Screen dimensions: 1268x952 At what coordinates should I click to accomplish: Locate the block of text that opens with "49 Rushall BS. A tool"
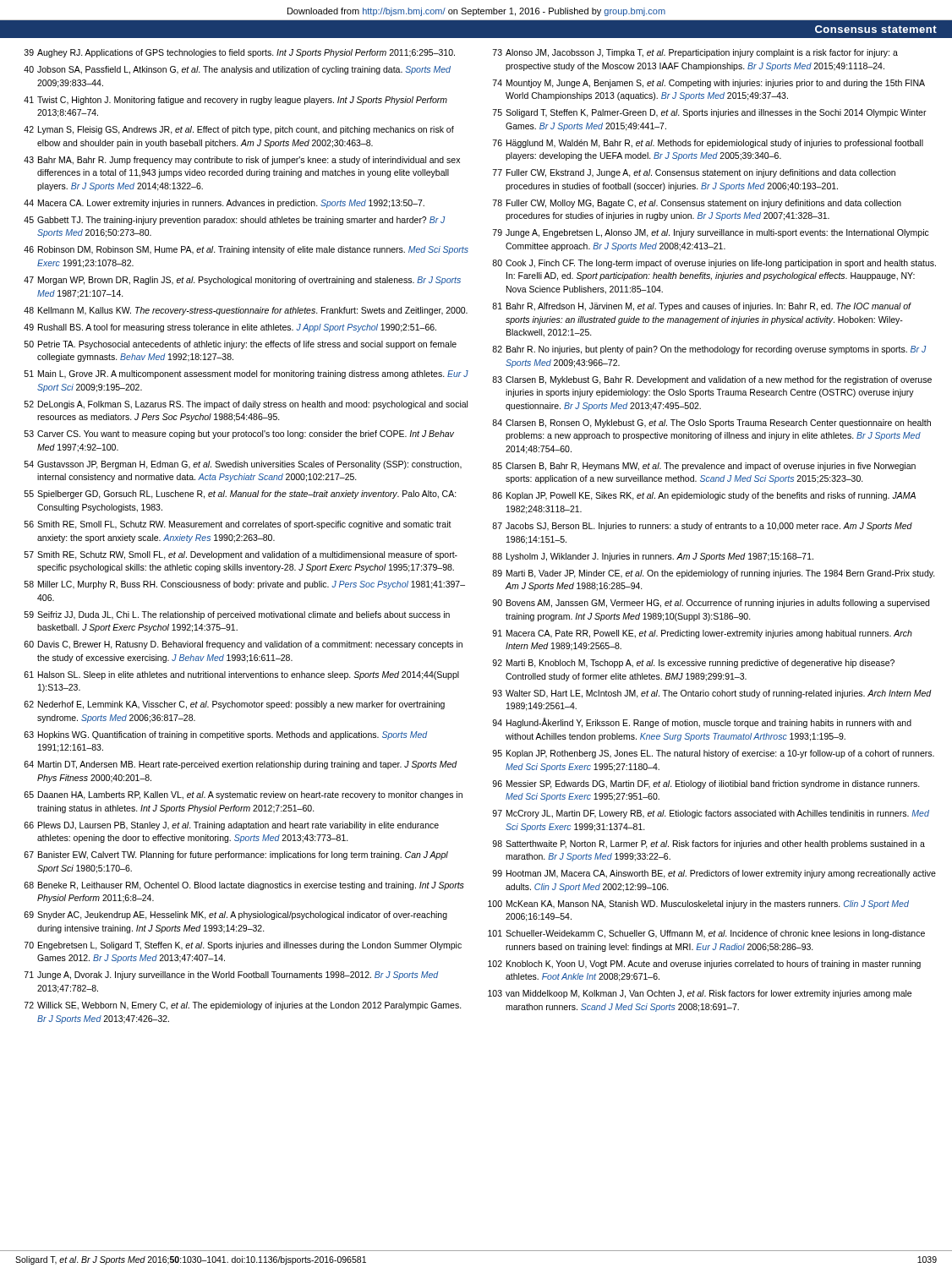pyautogui.click(x=242, y=327)
